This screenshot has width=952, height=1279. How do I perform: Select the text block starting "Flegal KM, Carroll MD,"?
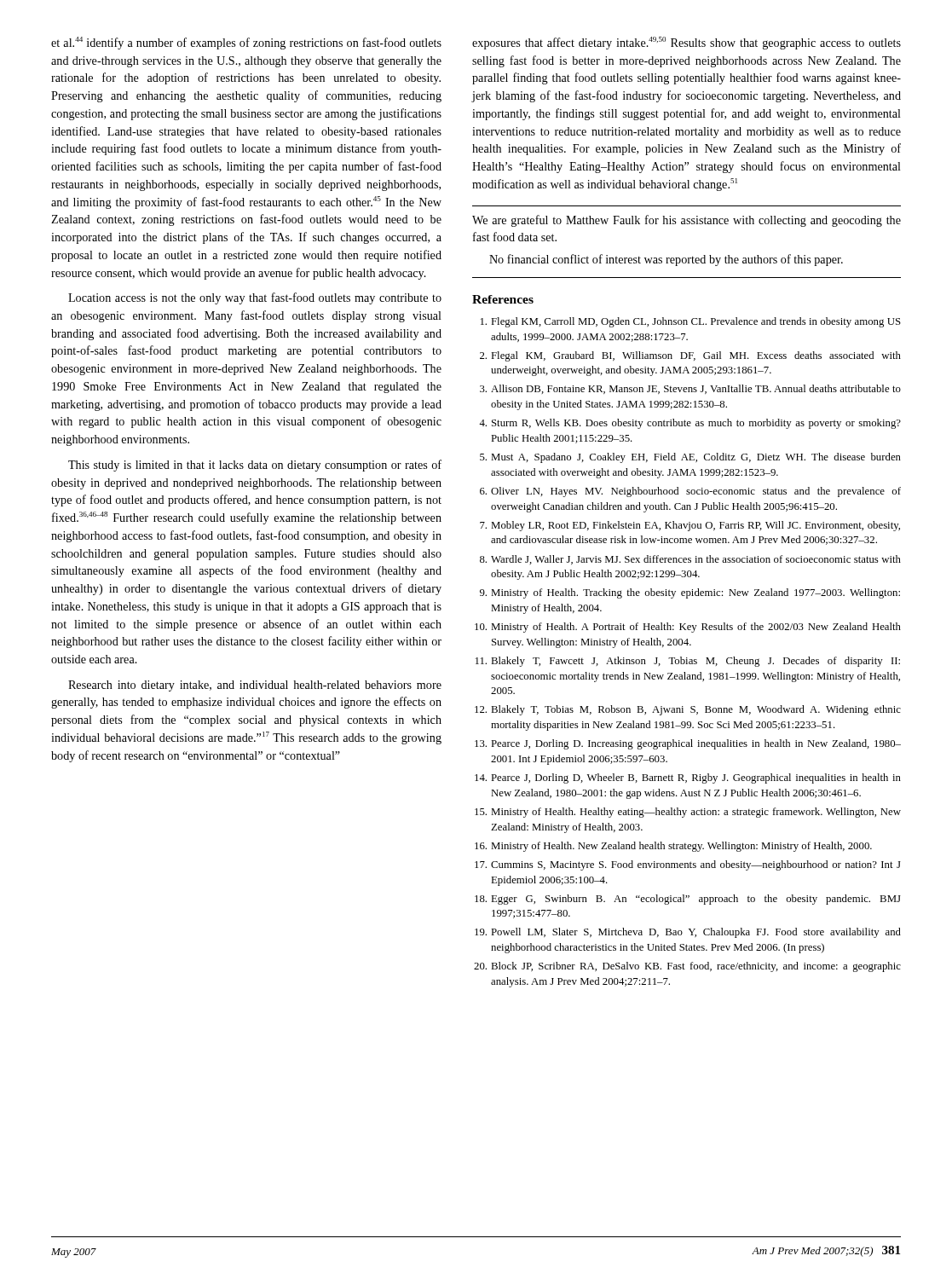687,330
